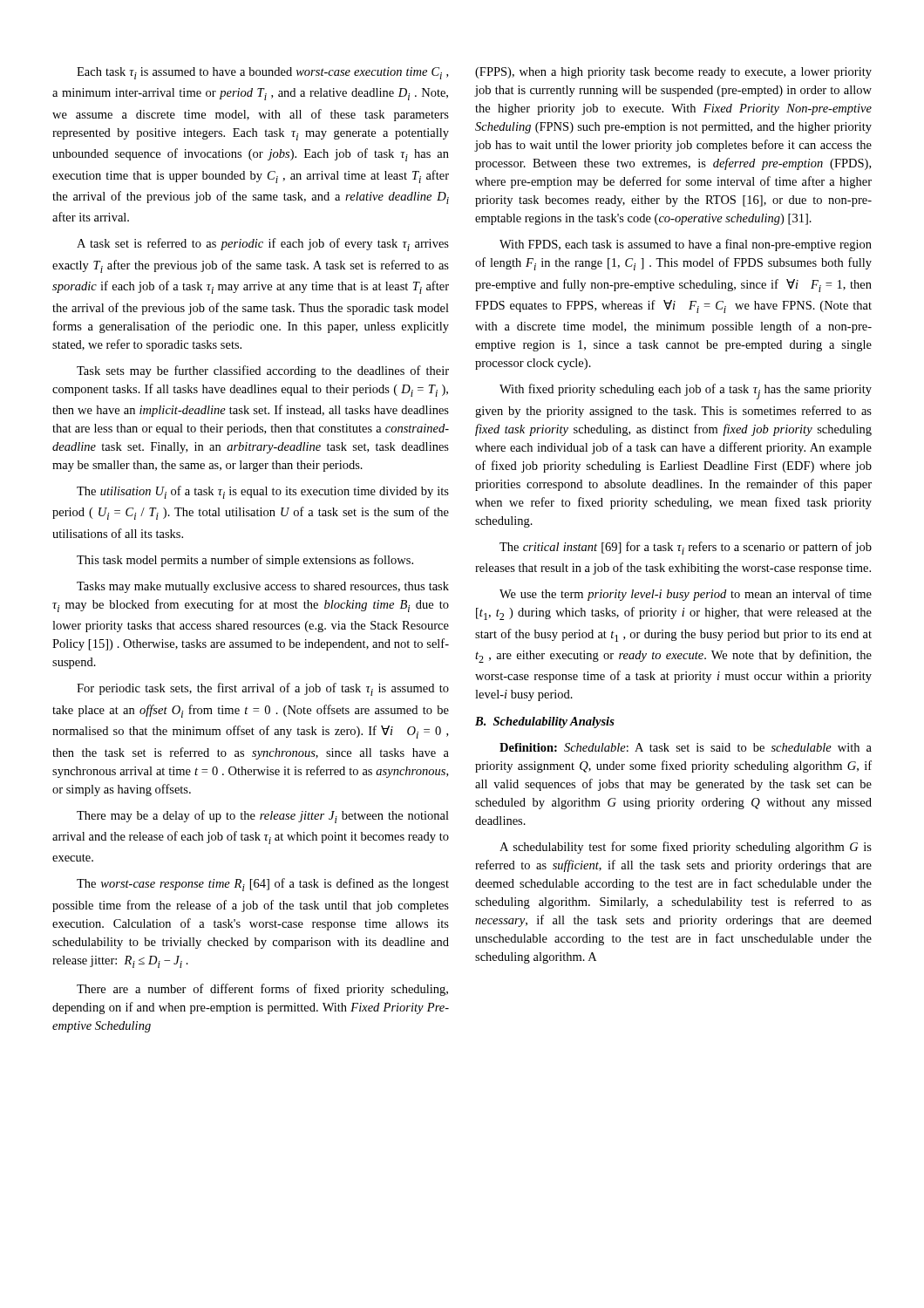Where is the passage that starts "A task set"?
Viewport: 924px width, 1308px height.
pyautogui.click(x=251, y=294)
